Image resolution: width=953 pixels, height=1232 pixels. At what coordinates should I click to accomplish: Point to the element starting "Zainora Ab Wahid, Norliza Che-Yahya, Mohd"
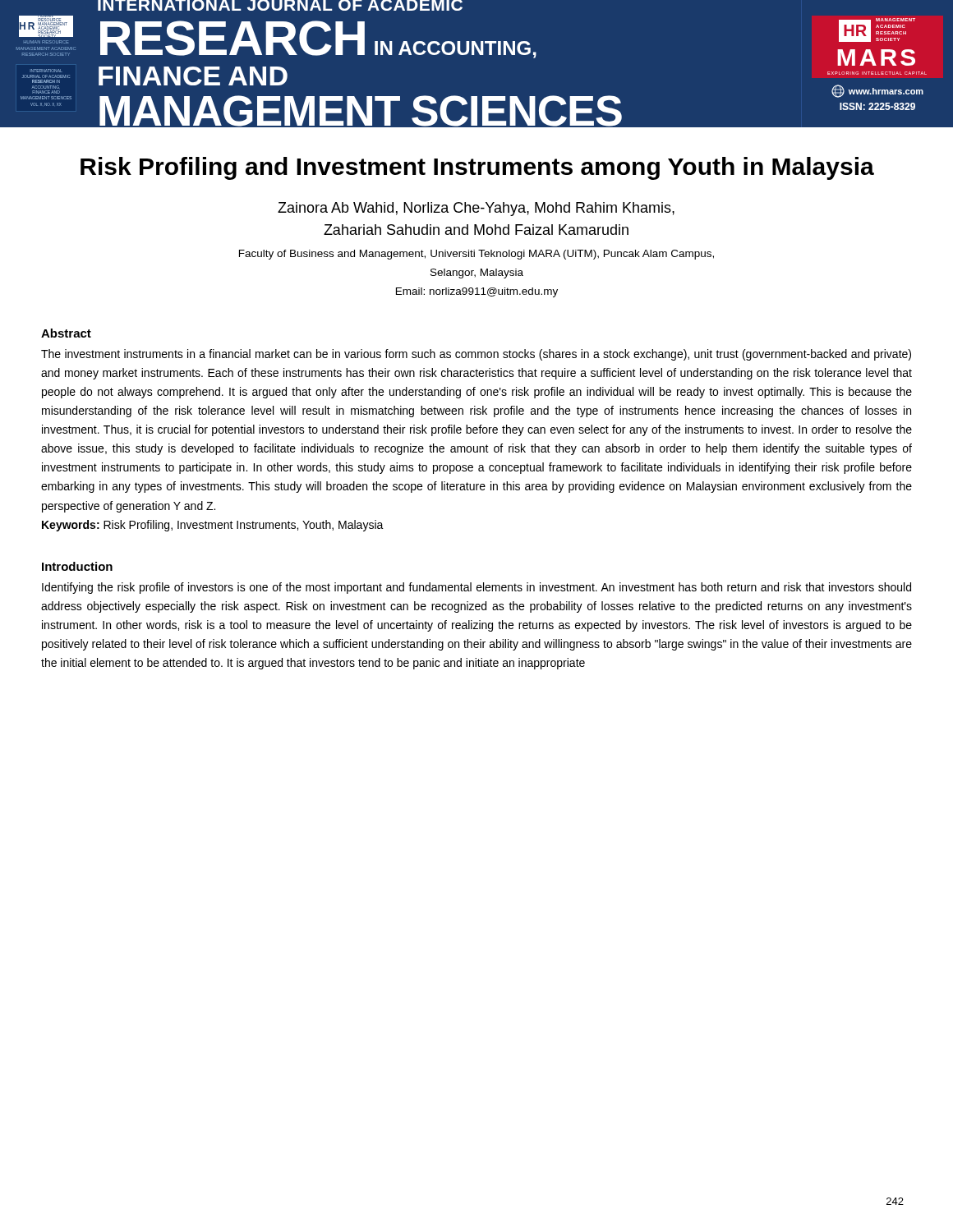(x=476, y=219)
